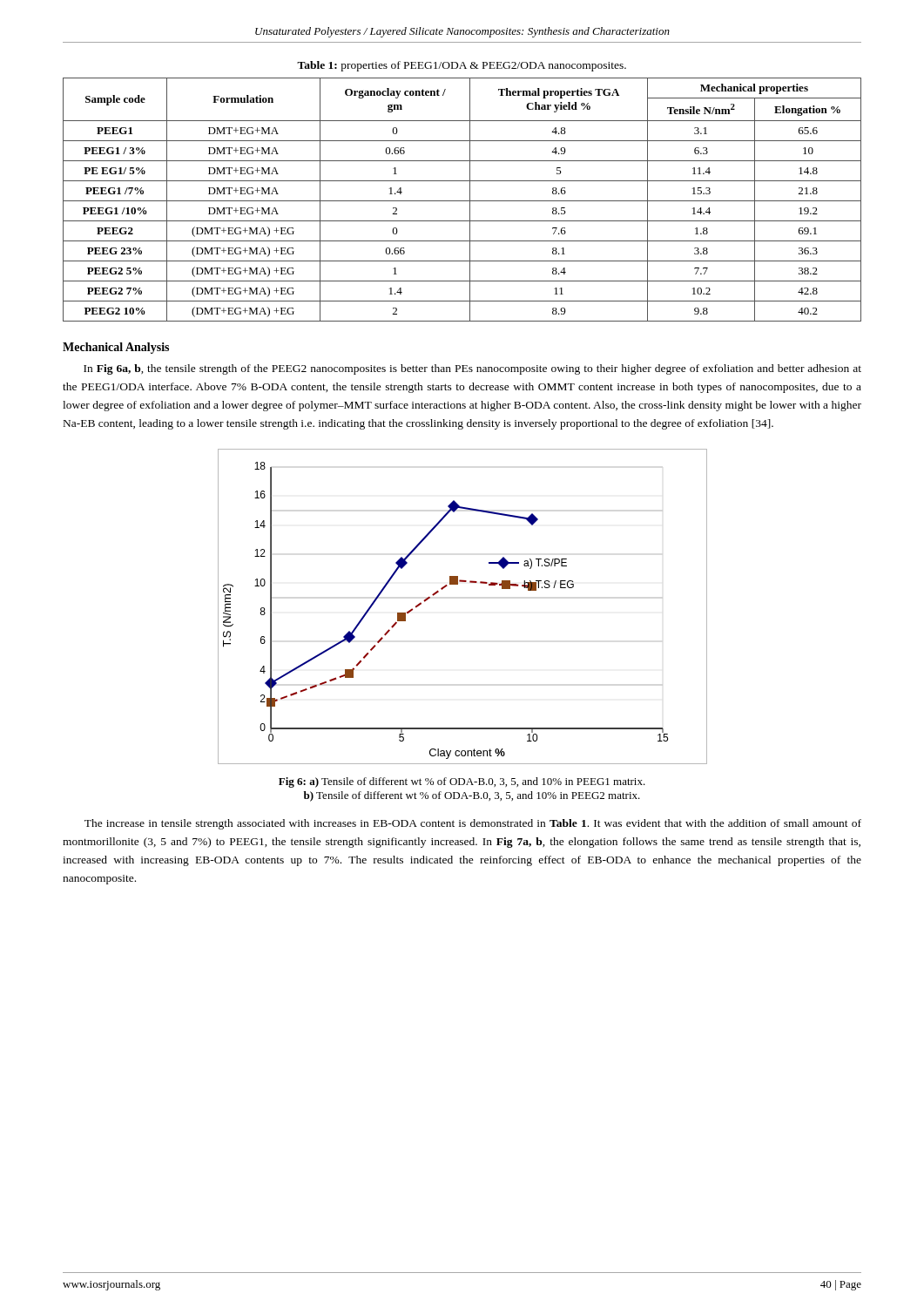924x1307 pixels.
Task: Locate the caption with the text "Fig 6: a) Tensile of different wt"
Action: tap(462, 788)
